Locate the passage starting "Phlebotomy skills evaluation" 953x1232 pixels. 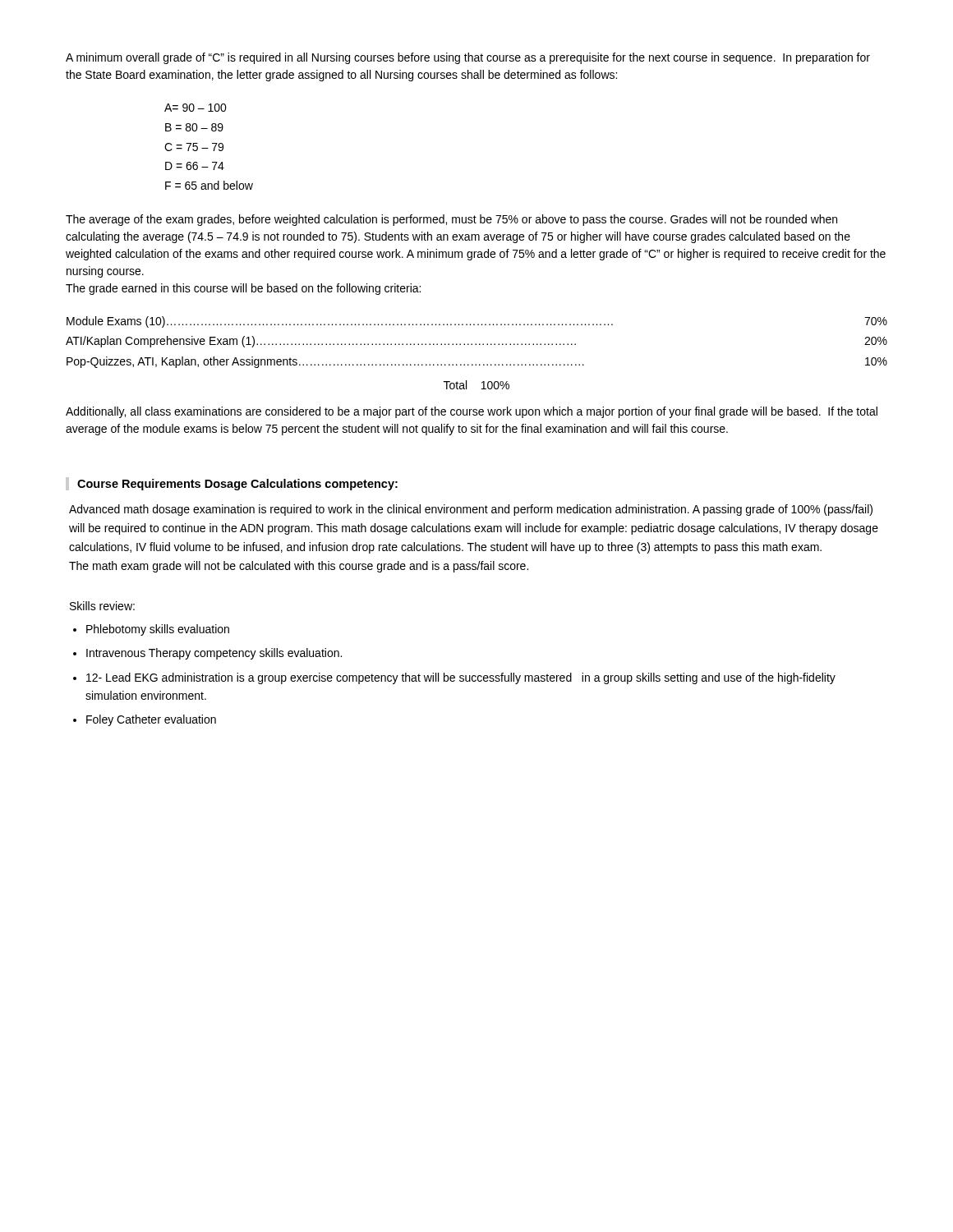pyautogui.click(x=158, y=629)
